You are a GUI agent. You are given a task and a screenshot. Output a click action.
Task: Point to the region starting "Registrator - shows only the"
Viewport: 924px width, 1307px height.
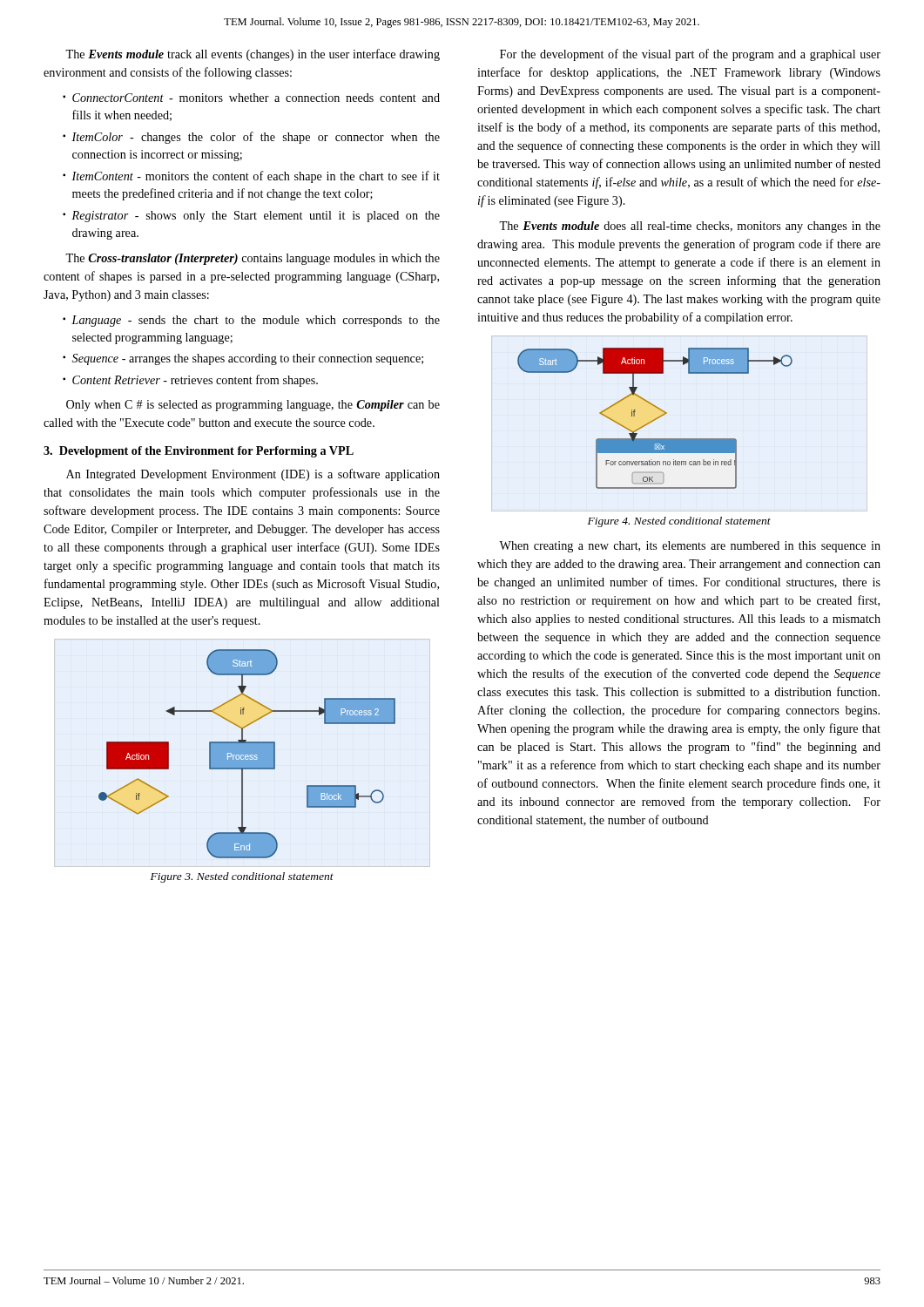[x=256, y=224]
